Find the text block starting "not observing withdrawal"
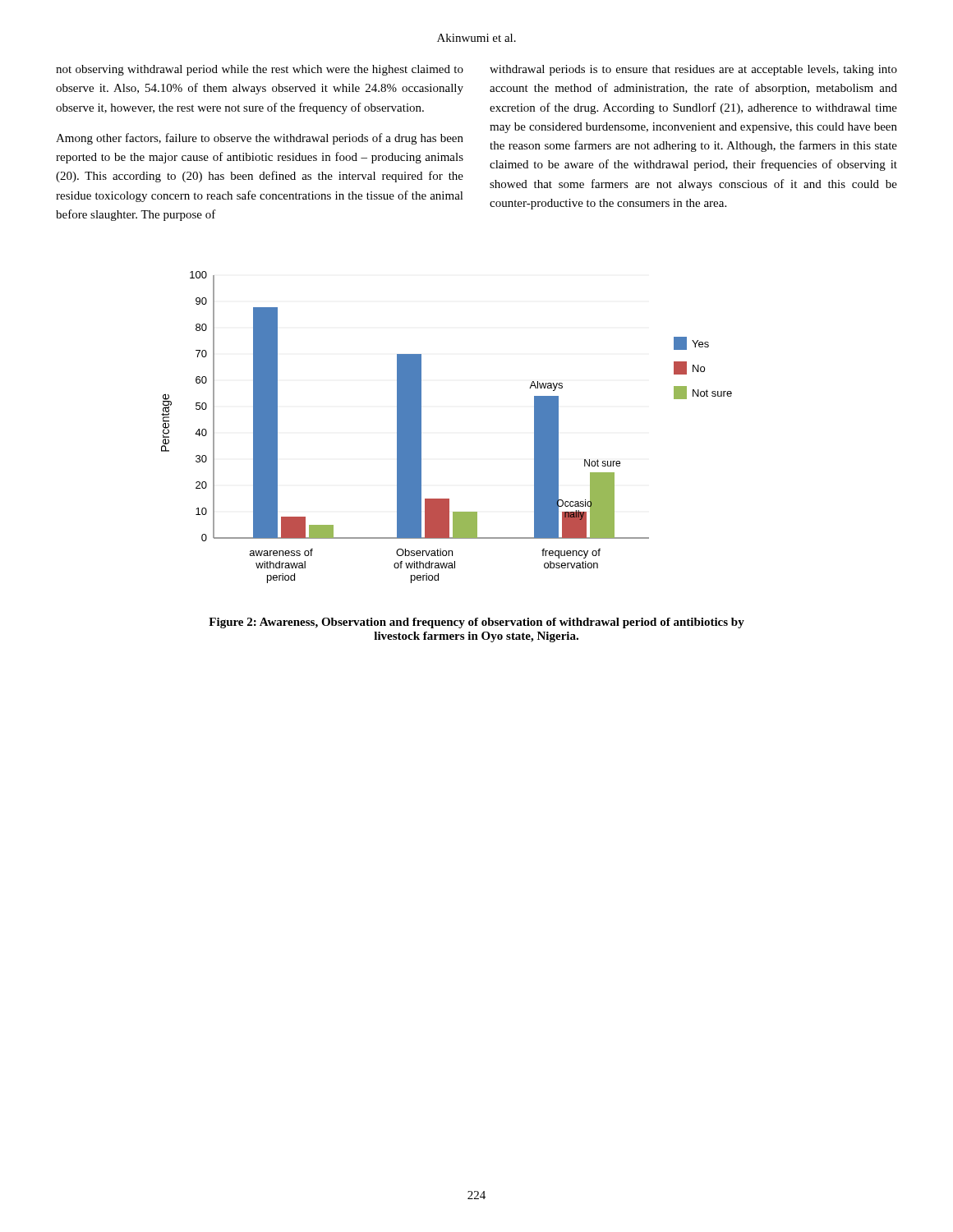Screen dimensions: 1232x953 tap(260, 142)
